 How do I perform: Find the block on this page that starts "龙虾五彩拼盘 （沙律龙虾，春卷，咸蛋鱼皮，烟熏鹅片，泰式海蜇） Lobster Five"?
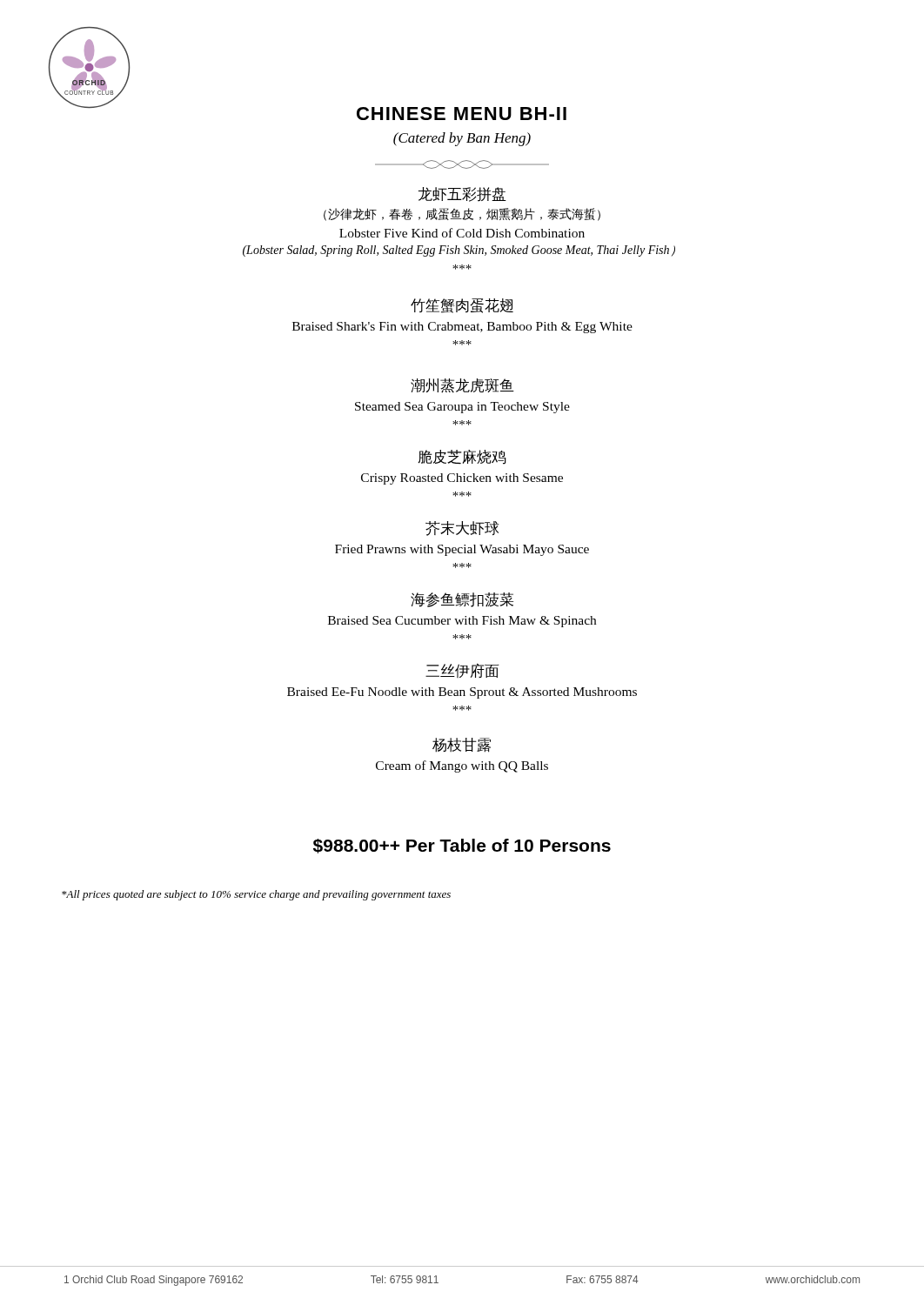[x=462, y=231]
